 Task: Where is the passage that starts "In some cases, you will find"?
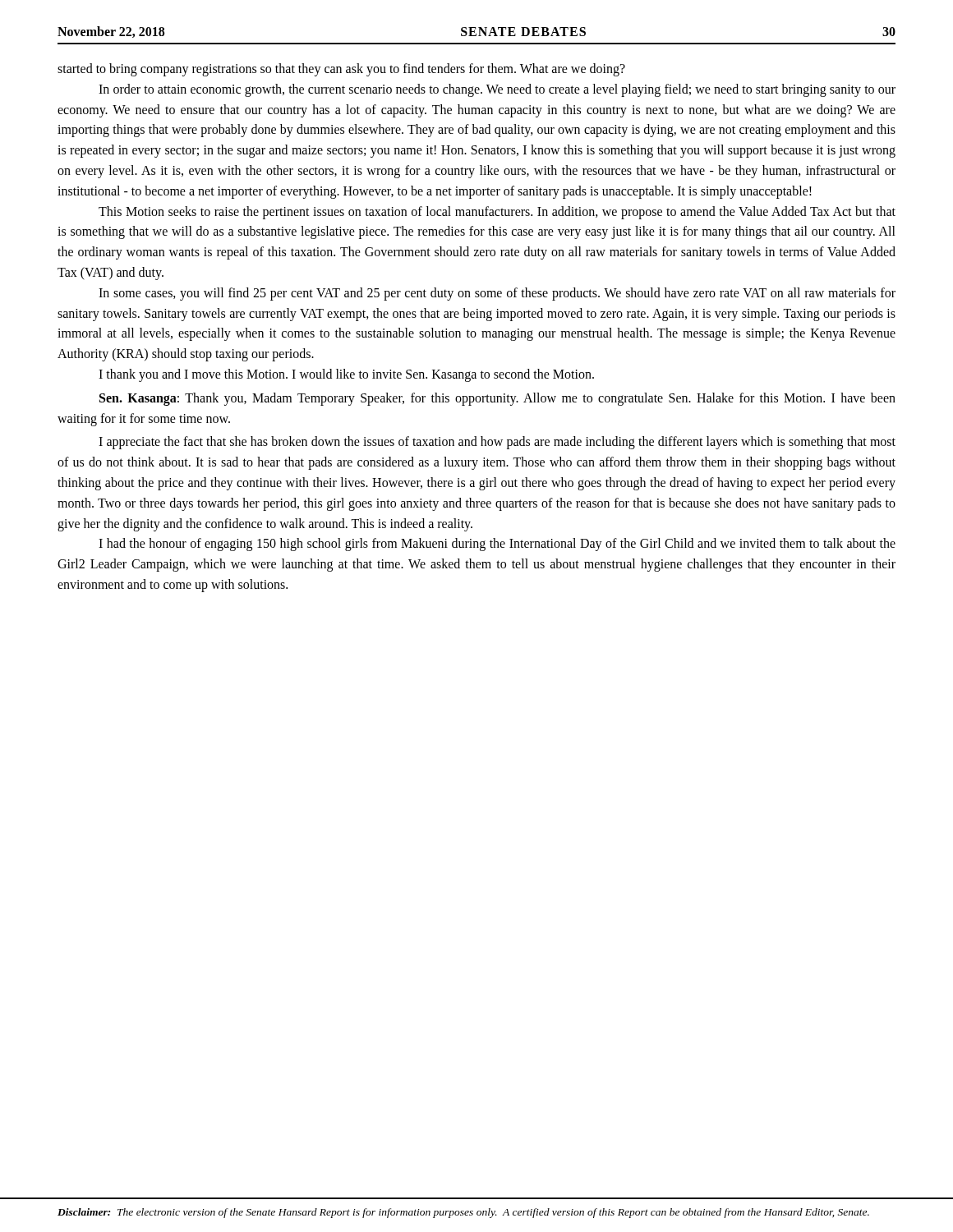(476, 324)
